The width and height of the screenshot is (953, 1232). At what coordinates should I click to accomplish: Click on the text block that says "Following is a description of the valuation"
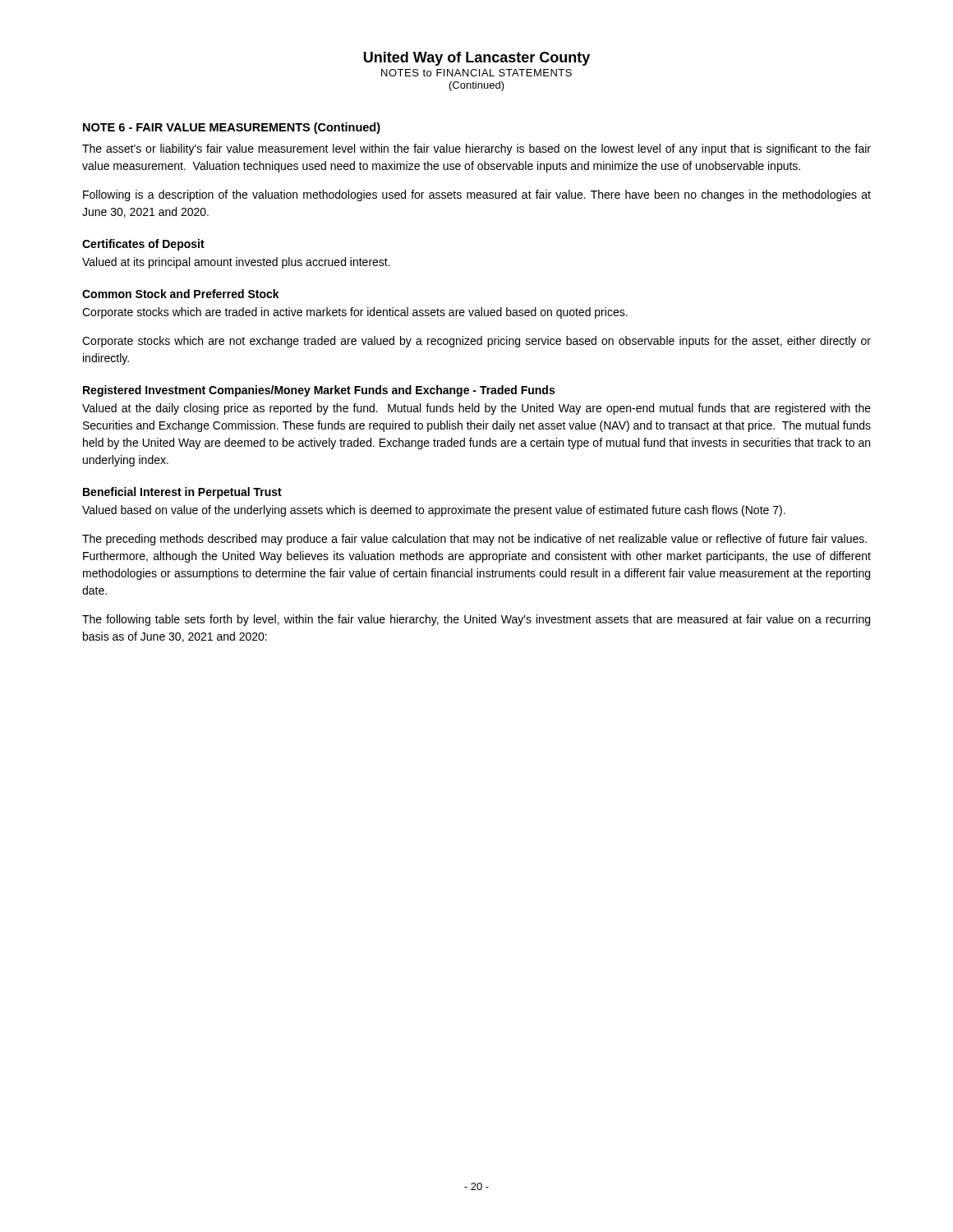point(476,203)
